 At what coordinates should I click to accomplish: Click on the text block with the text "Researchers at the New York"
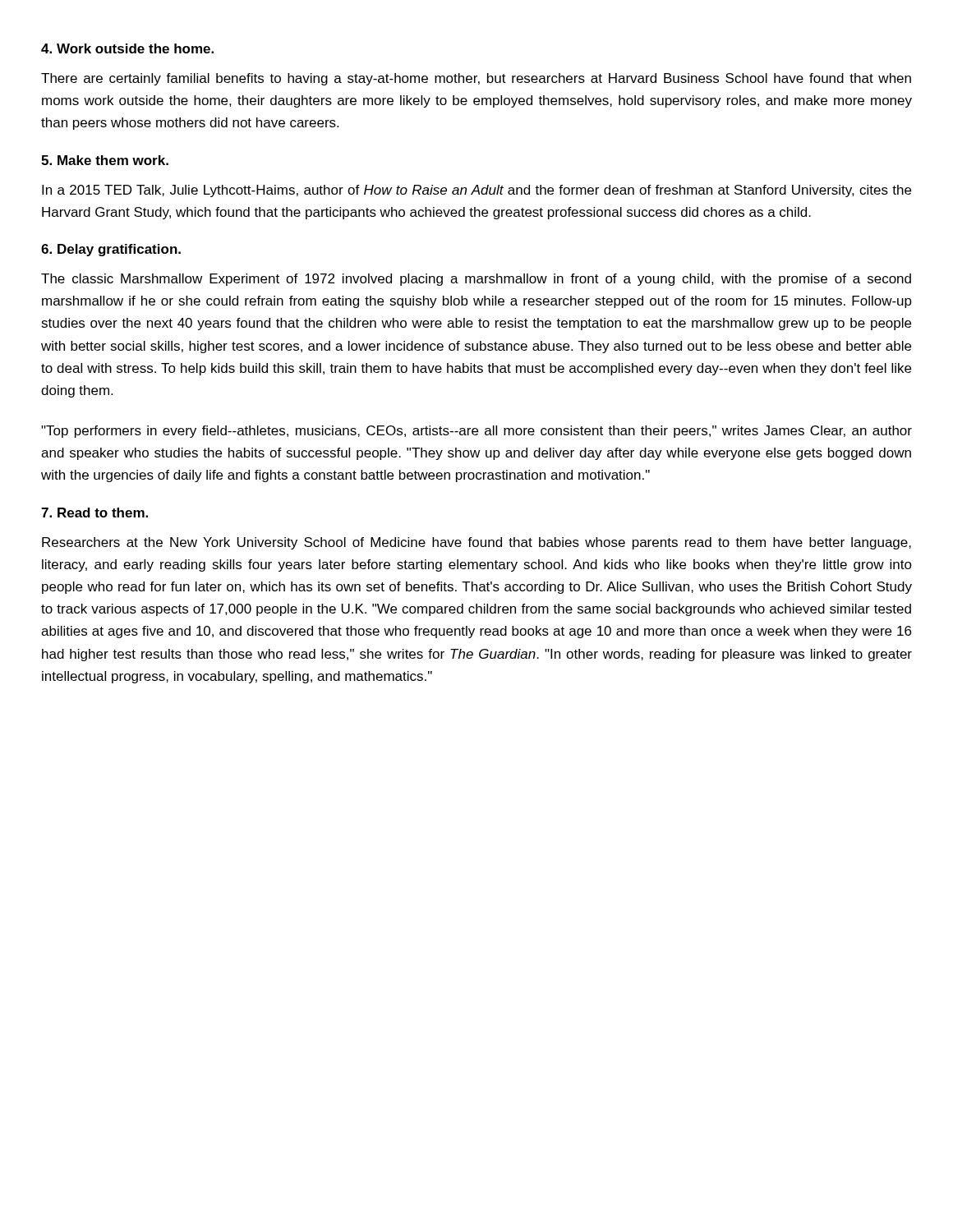(476, 609)
